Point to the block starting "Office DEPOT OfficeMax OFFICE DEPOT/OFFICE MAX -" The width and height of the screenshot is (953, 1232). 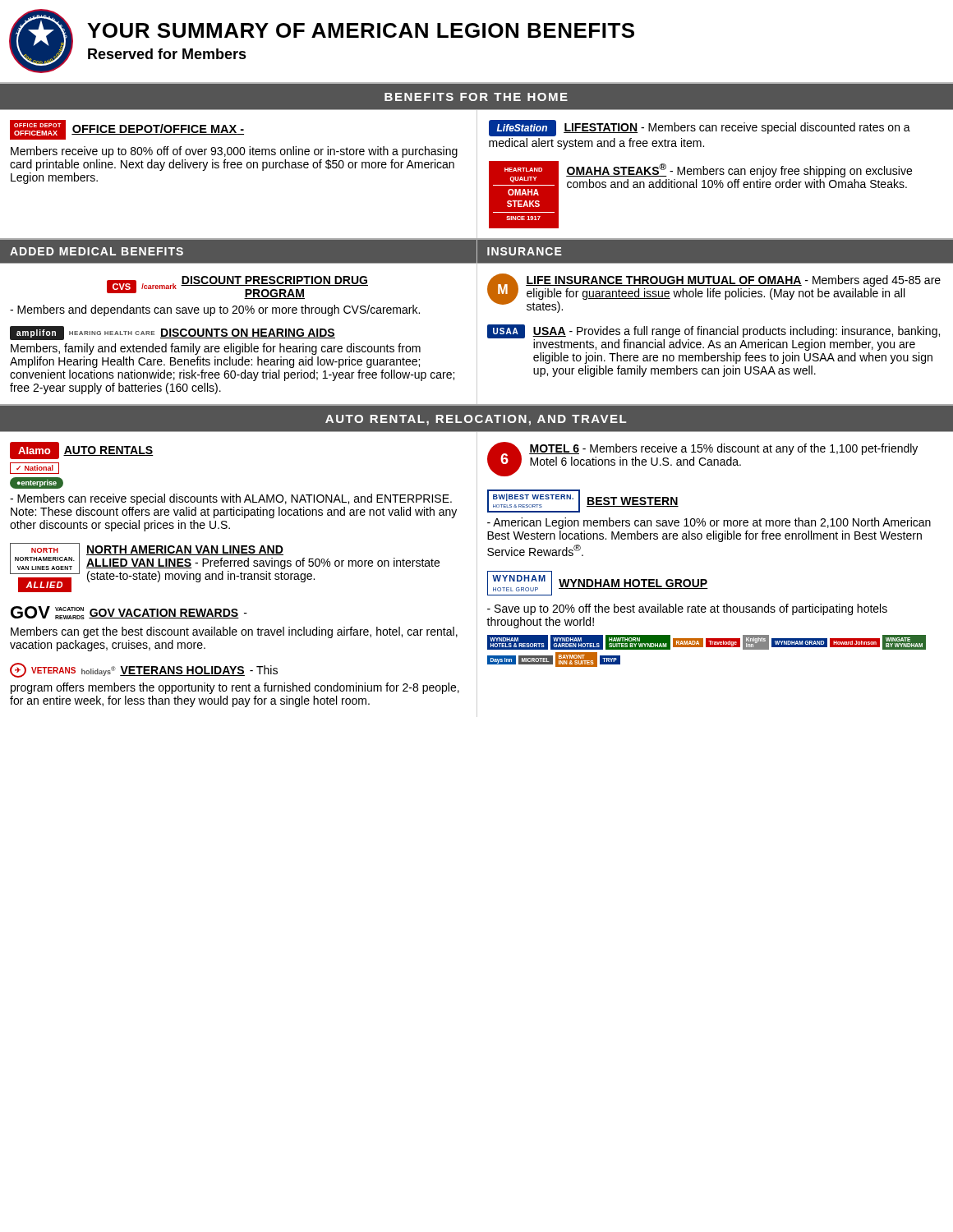pos(236,152)
